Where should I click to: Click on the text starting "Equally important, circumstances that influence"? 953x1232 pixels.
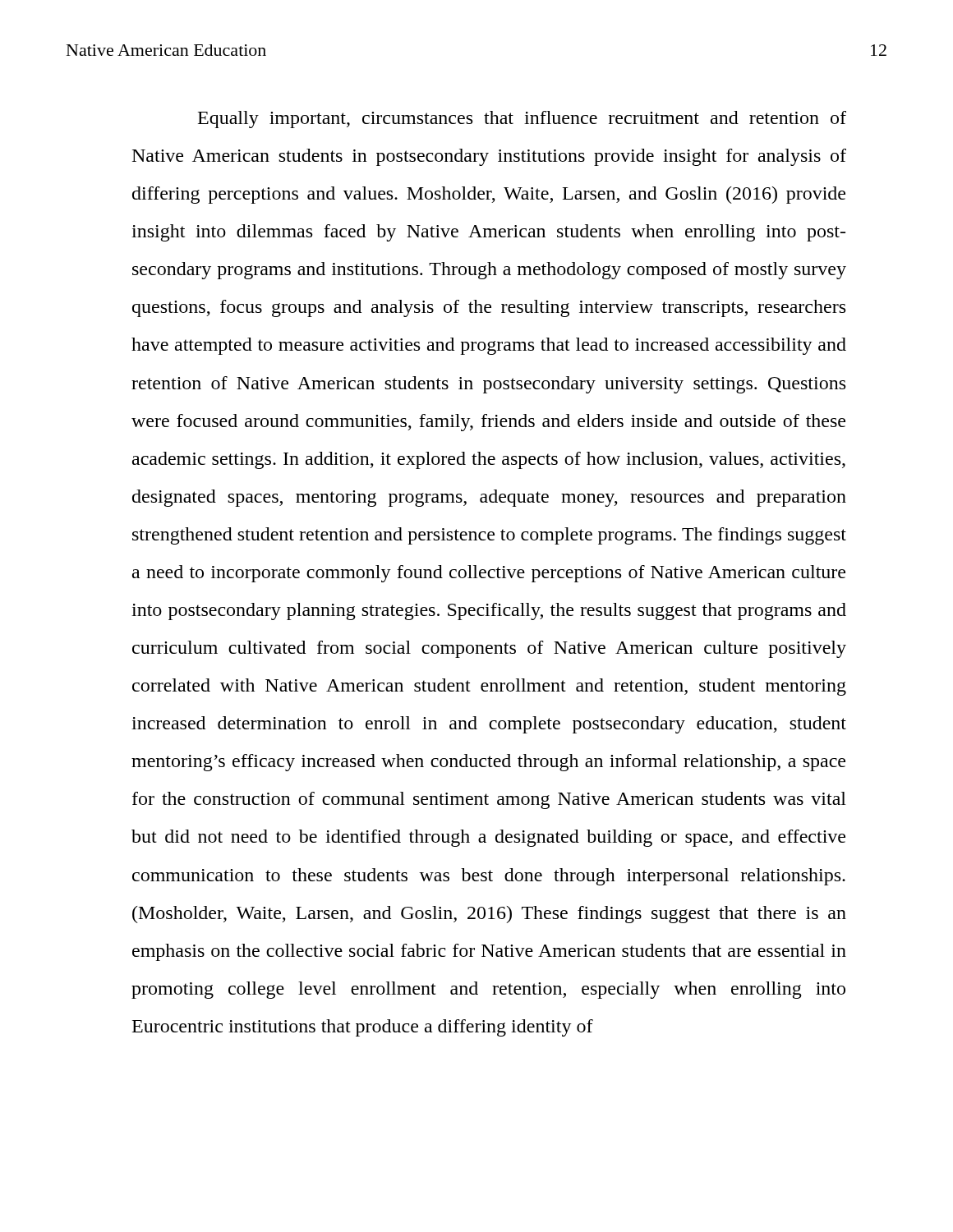[489, 572]
